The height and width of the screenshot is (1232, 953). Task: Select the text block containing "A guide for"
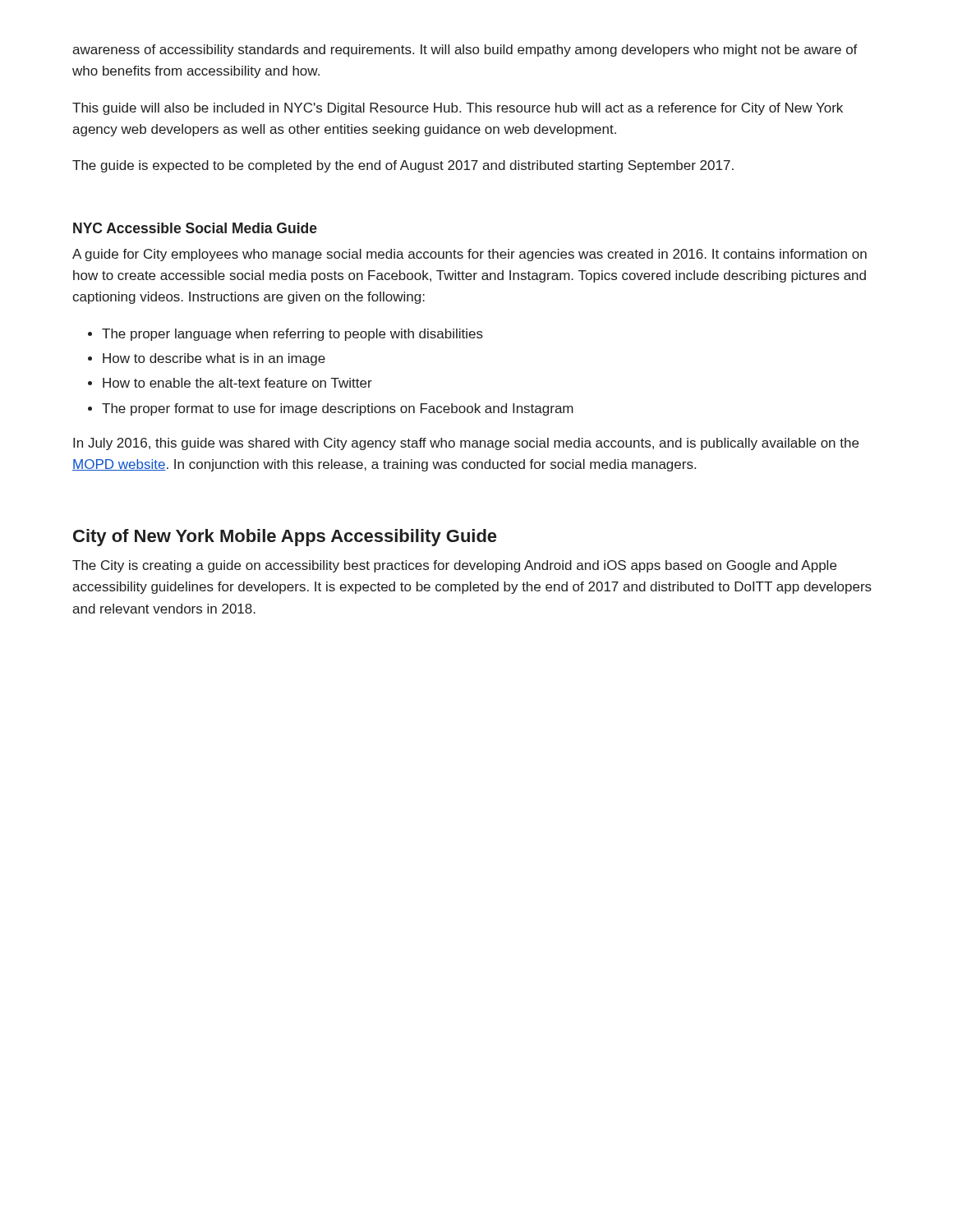click(x=470, y=276)
